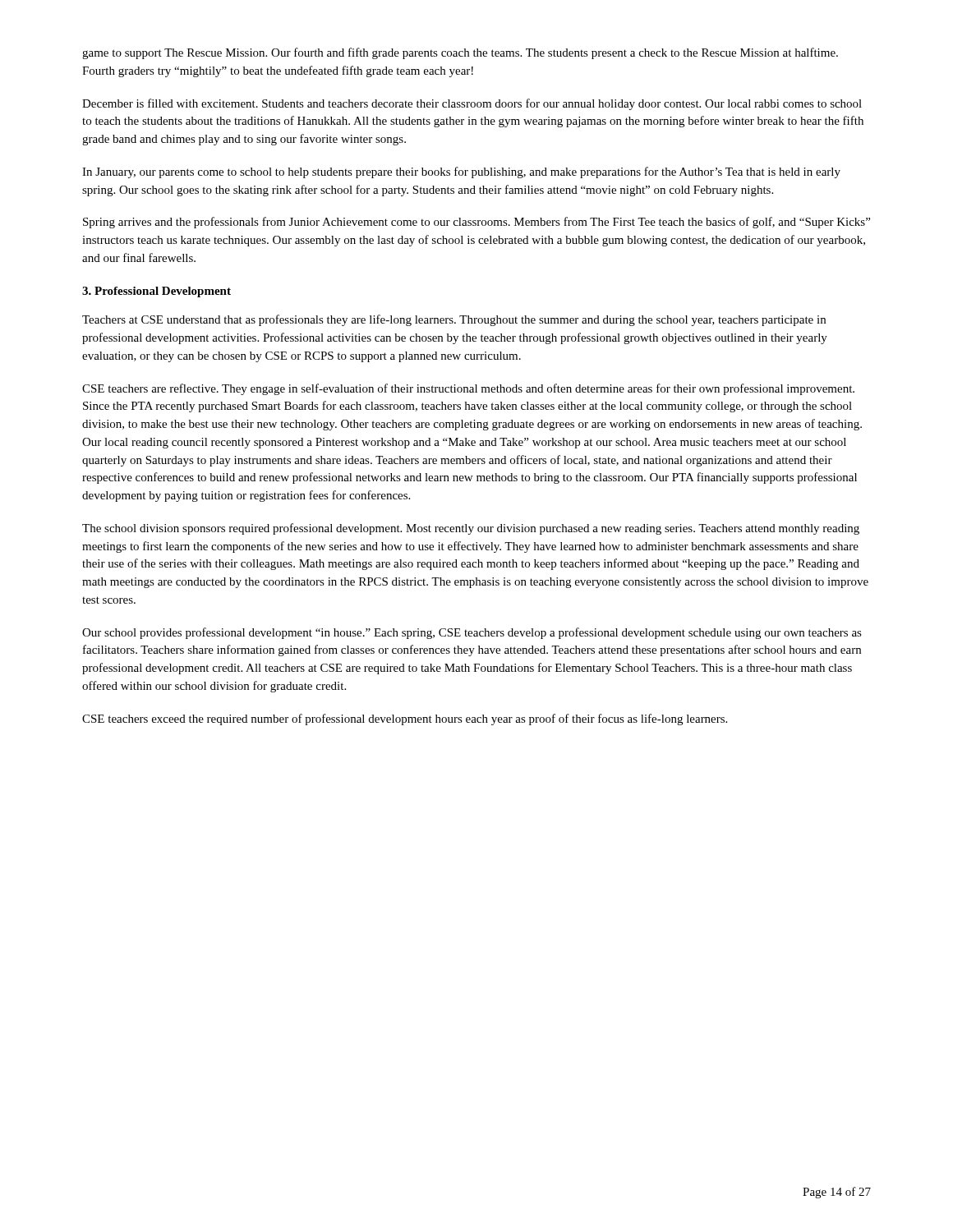Screen dimensions: 1232x953
Task: Locate the text block starting "December is filled with excitement. Students"
Action: click(473, 121)
